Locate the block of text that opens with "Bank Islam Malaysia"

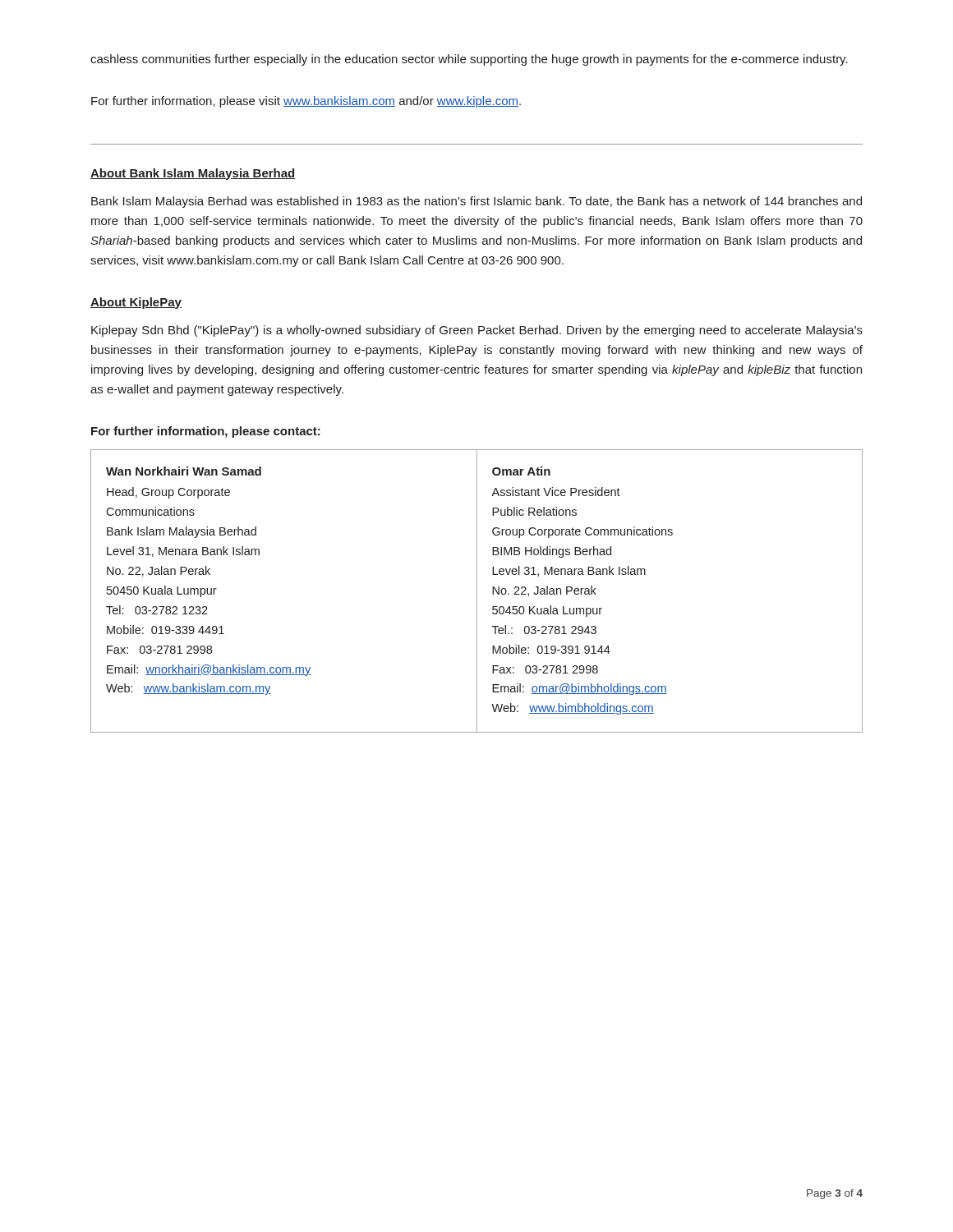[x=476, y=230]
